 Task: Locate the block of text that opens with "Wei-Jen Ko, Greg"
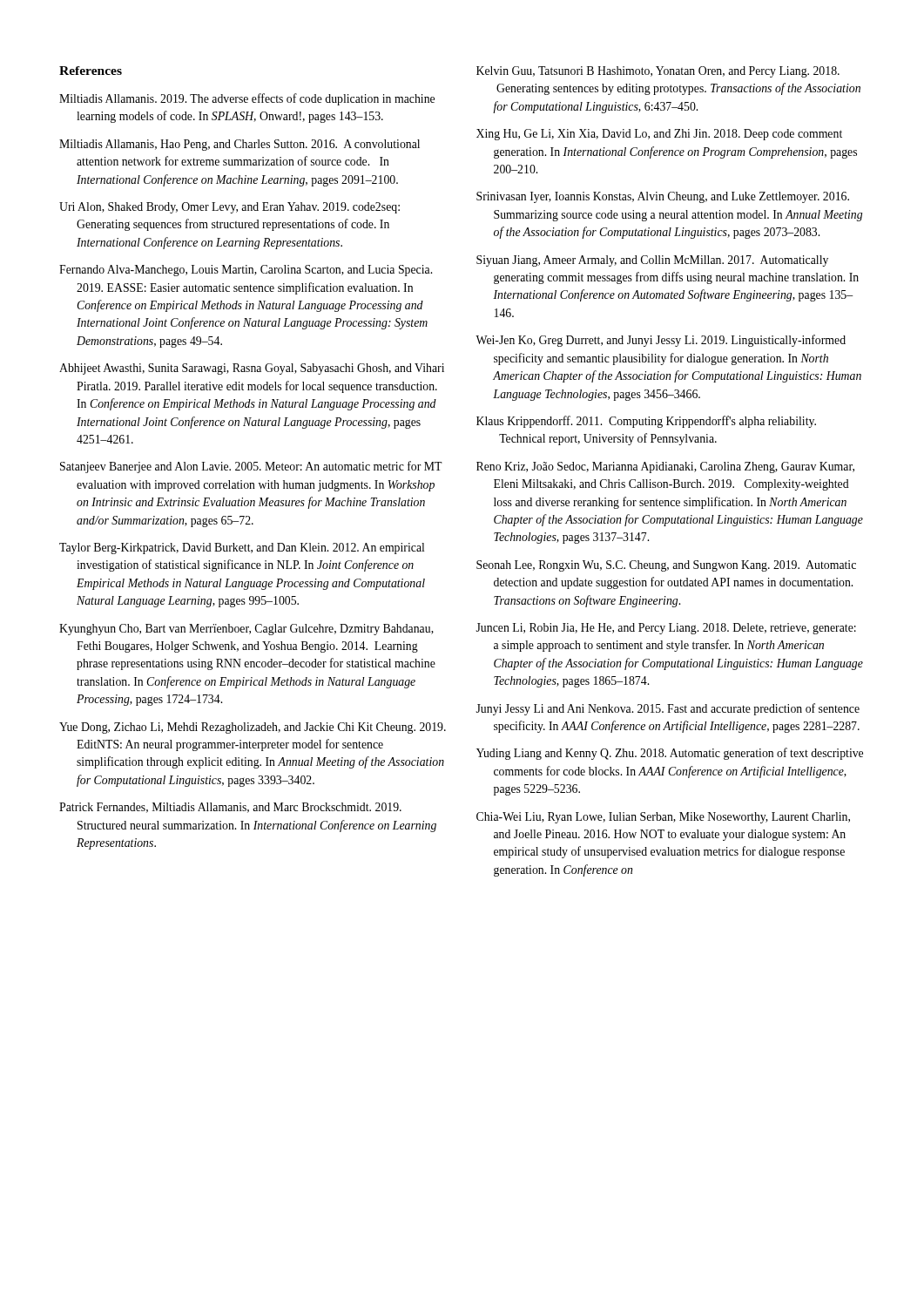pyautogui.click(x=669, y=367)
